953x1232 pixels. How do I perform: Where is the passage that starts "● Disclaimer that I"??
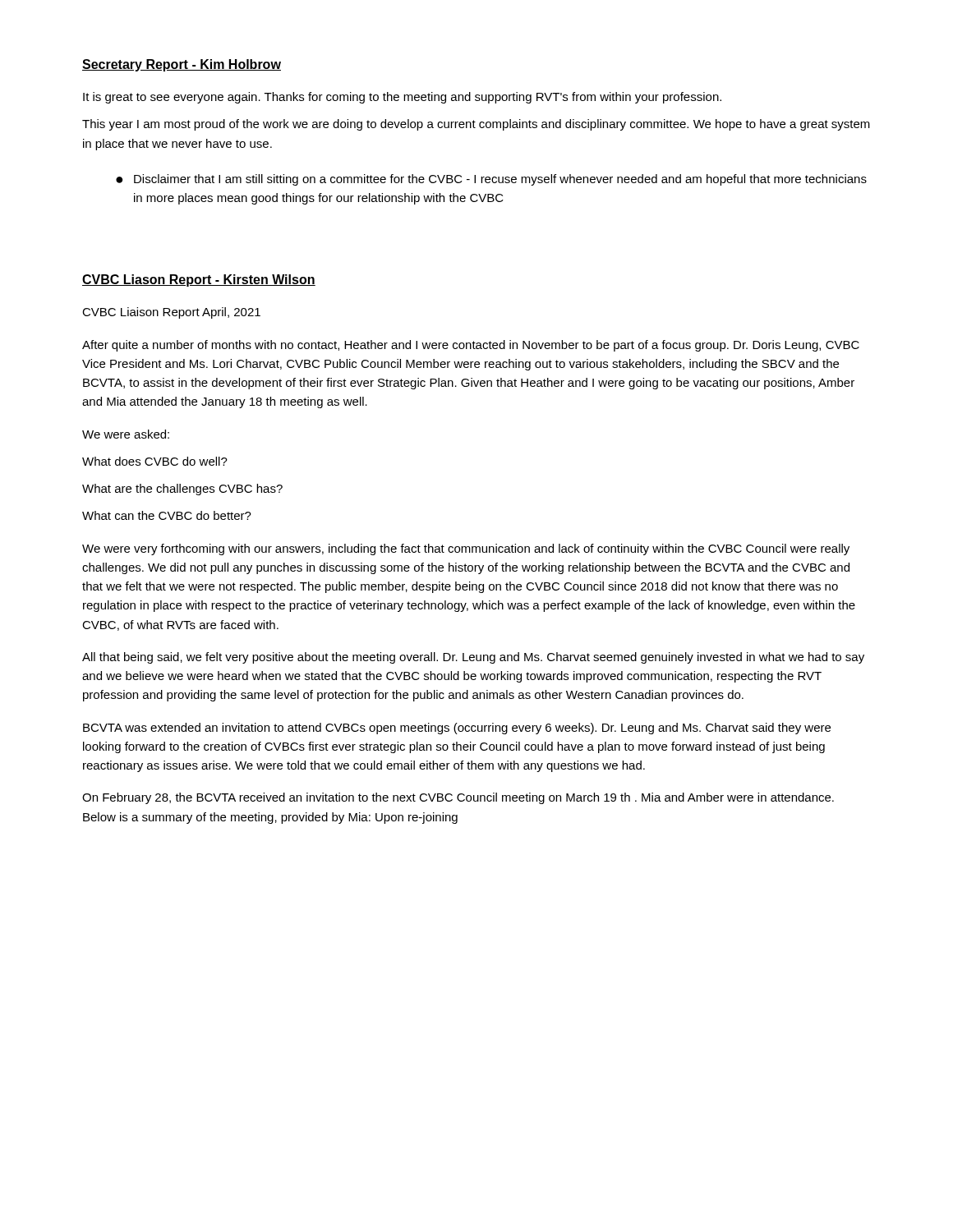[493, 188]
